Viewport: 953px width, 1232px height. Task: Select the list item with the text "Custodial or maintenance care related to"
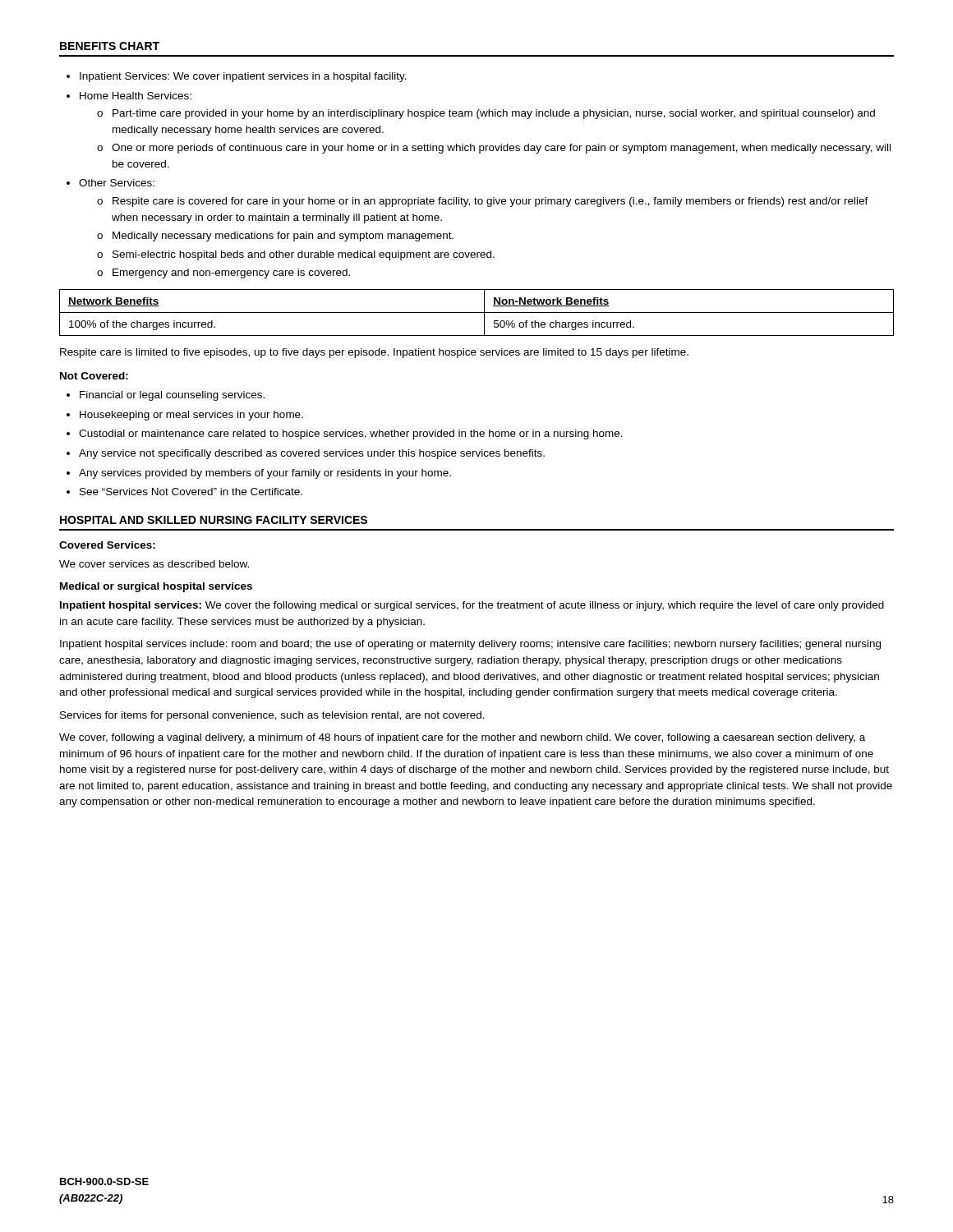pyautogui.click(x=351, y=434)
